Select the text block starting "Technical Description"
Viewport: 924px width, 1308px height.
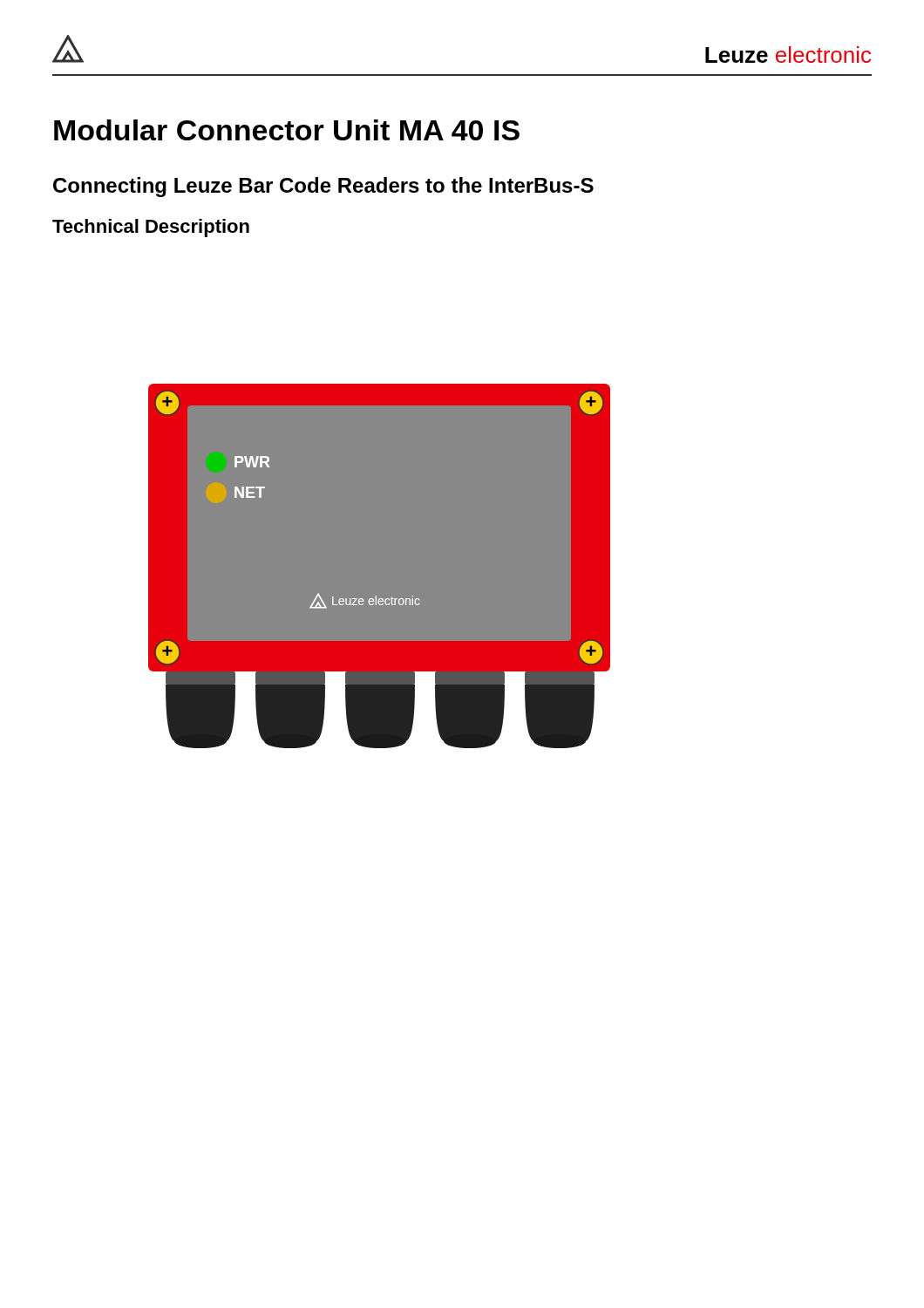151,228
